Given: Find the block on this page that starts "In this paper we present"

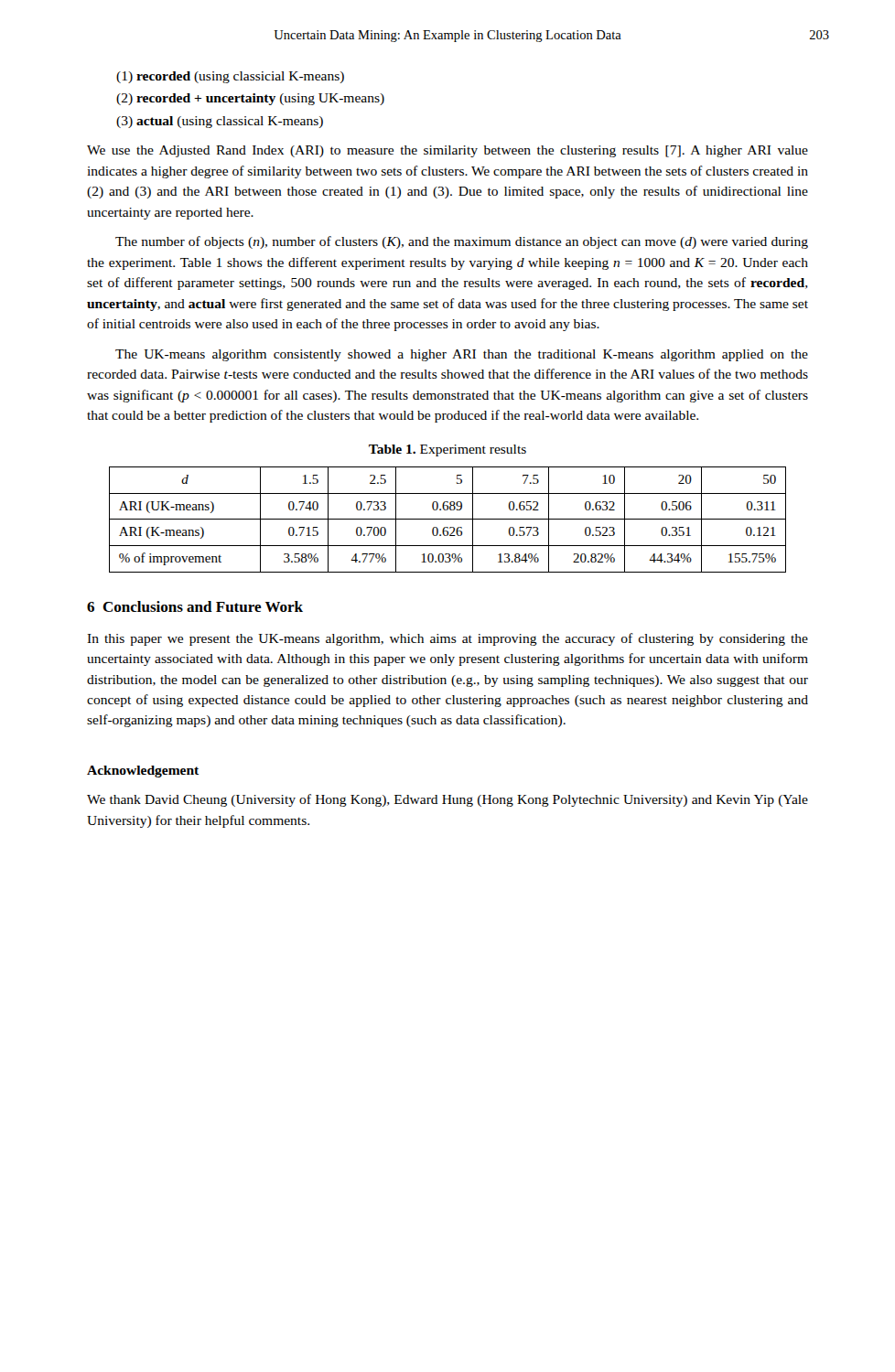Looking at the screenshot, I should [x=448, y=679].
